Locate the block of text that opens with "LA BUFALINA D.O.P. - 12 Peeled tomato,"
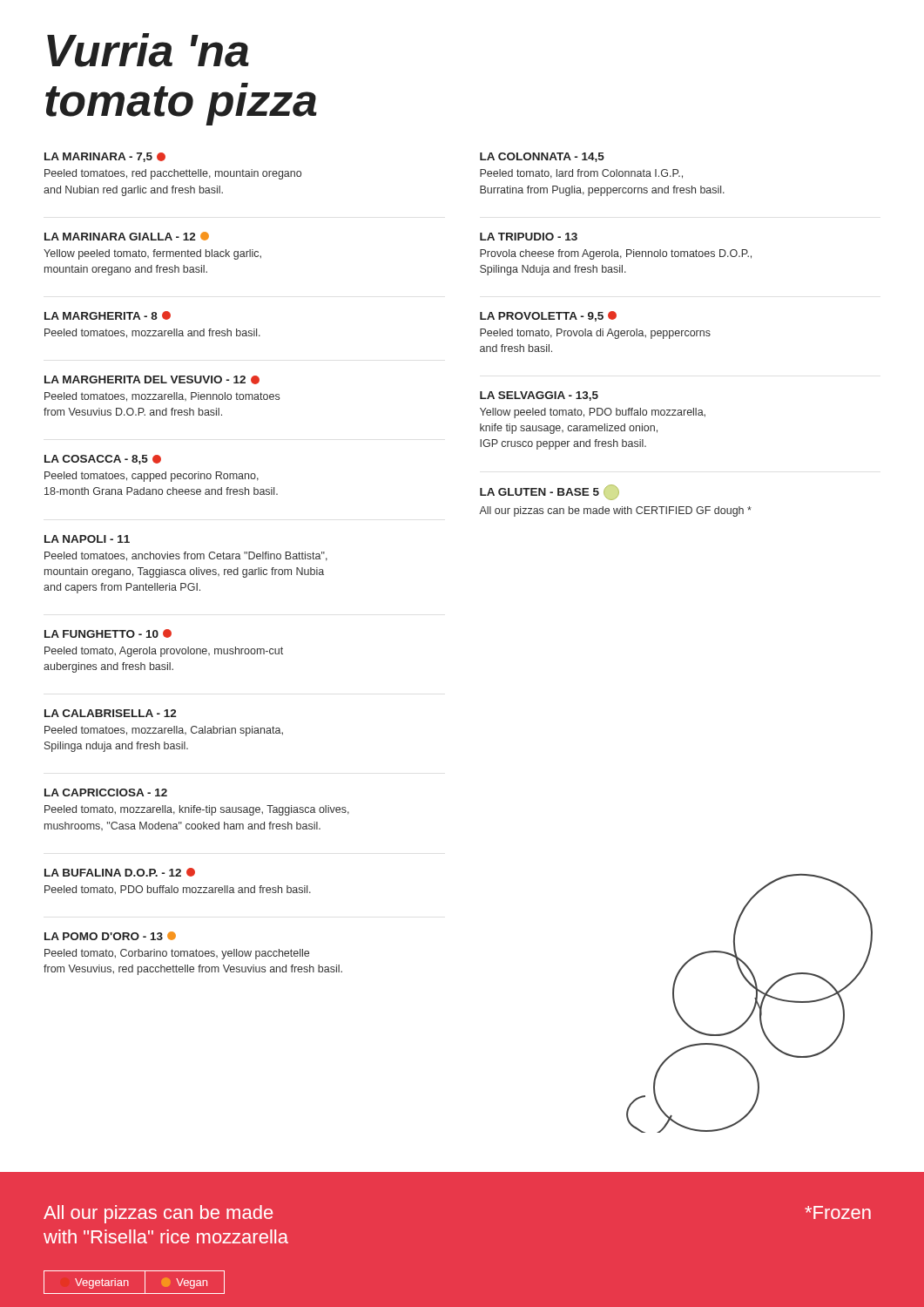Screen dimensions: 1307x924 click(x=244, y=882)
